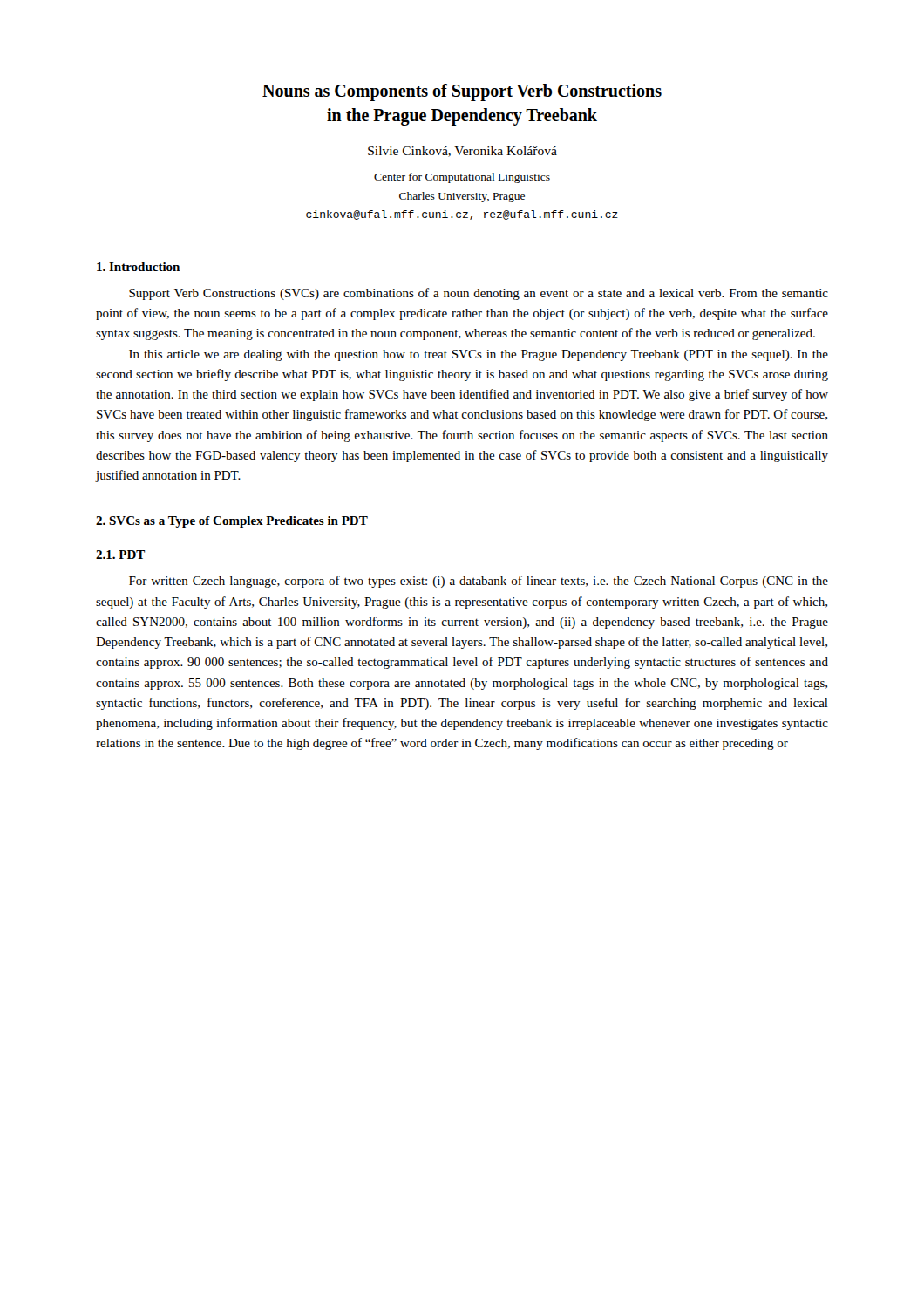The image size is (924, 1308).
Task: Click on the text block with the text "Center for Computational"
Action: 462,196
